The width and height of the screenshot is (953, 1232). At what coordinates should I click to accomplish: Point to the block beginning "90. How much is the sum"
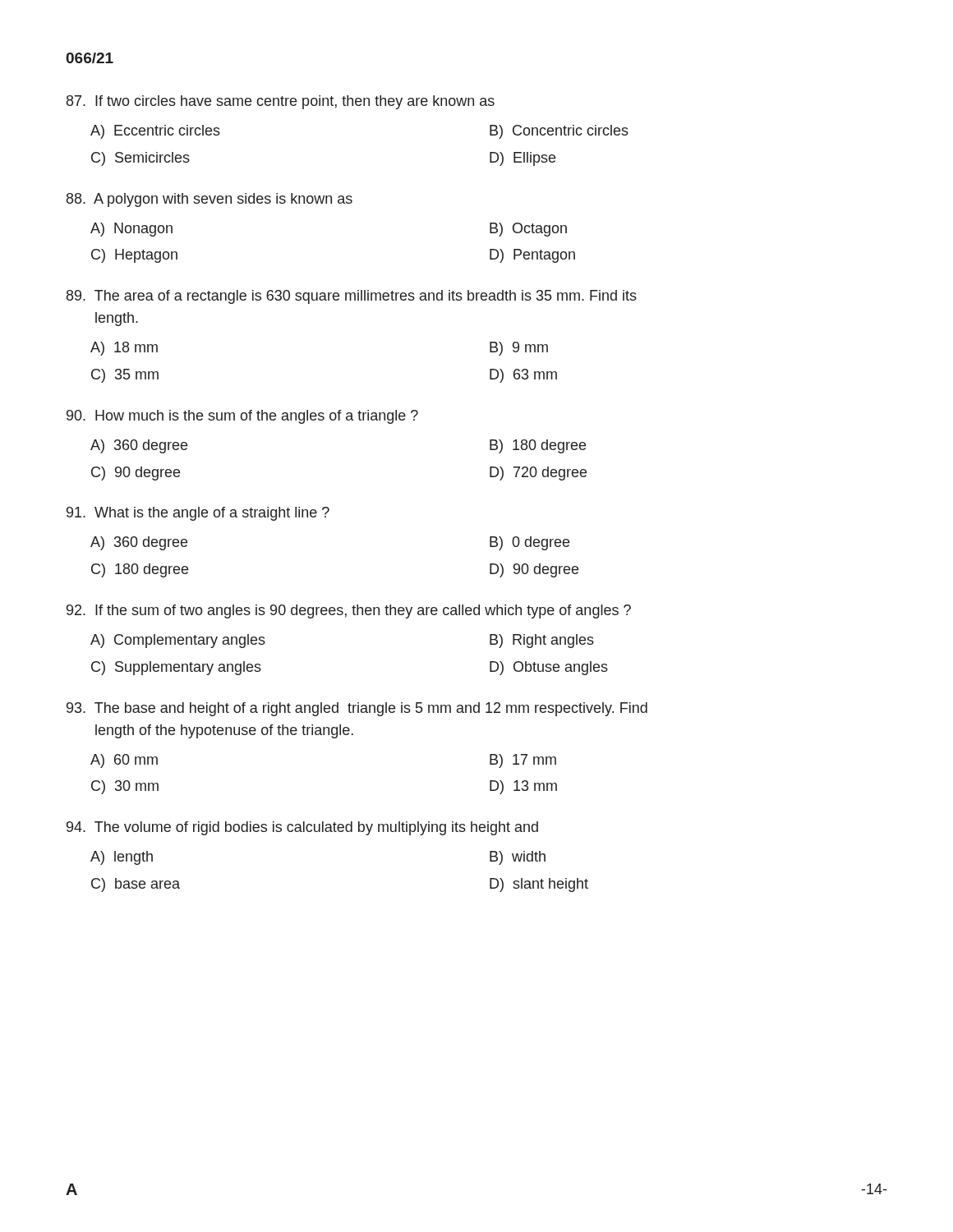(x=242, y=417)
